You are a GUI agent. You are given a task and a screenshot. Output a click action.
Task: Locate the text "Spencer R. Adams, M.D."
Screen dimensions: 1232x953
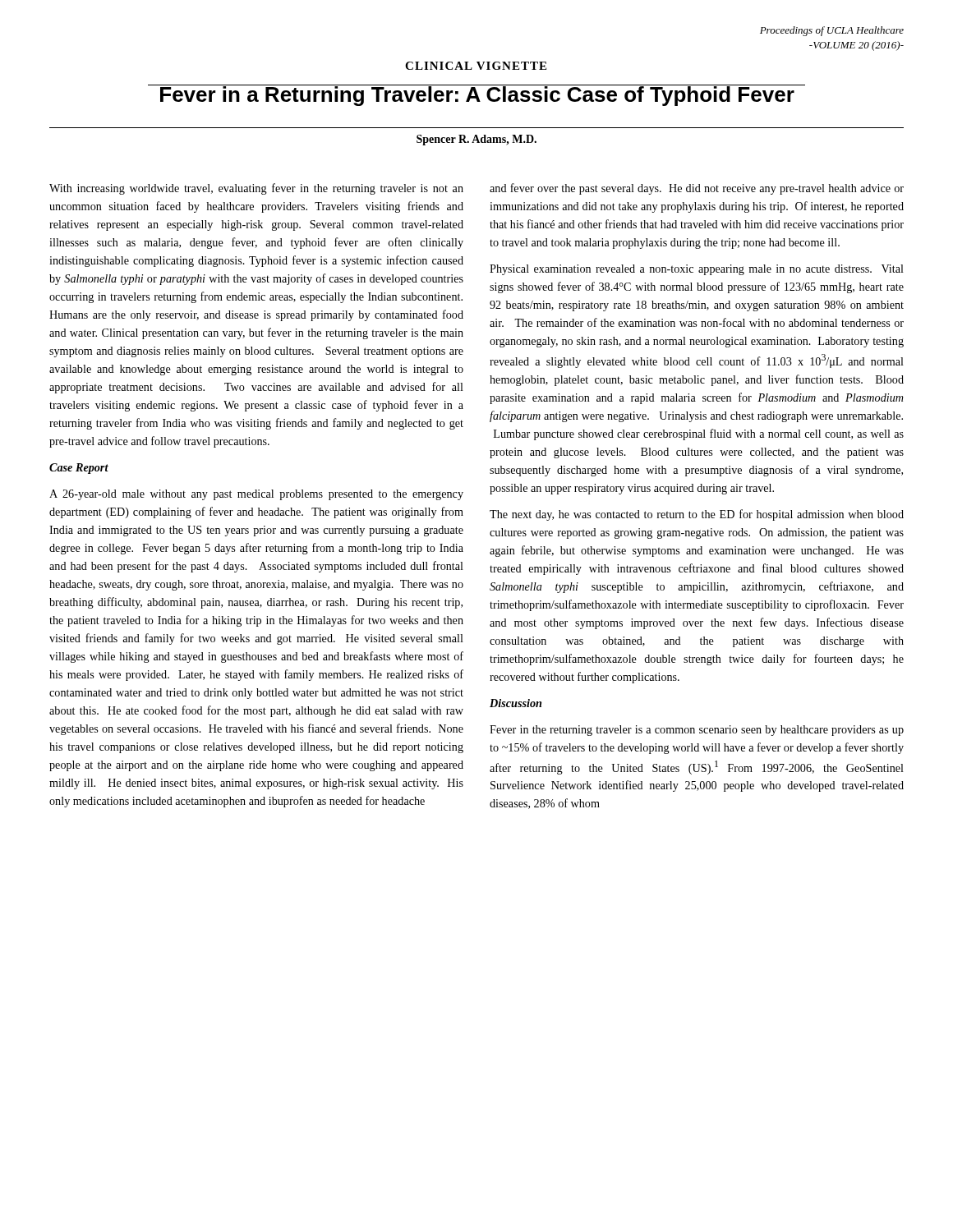coord(476,139)
